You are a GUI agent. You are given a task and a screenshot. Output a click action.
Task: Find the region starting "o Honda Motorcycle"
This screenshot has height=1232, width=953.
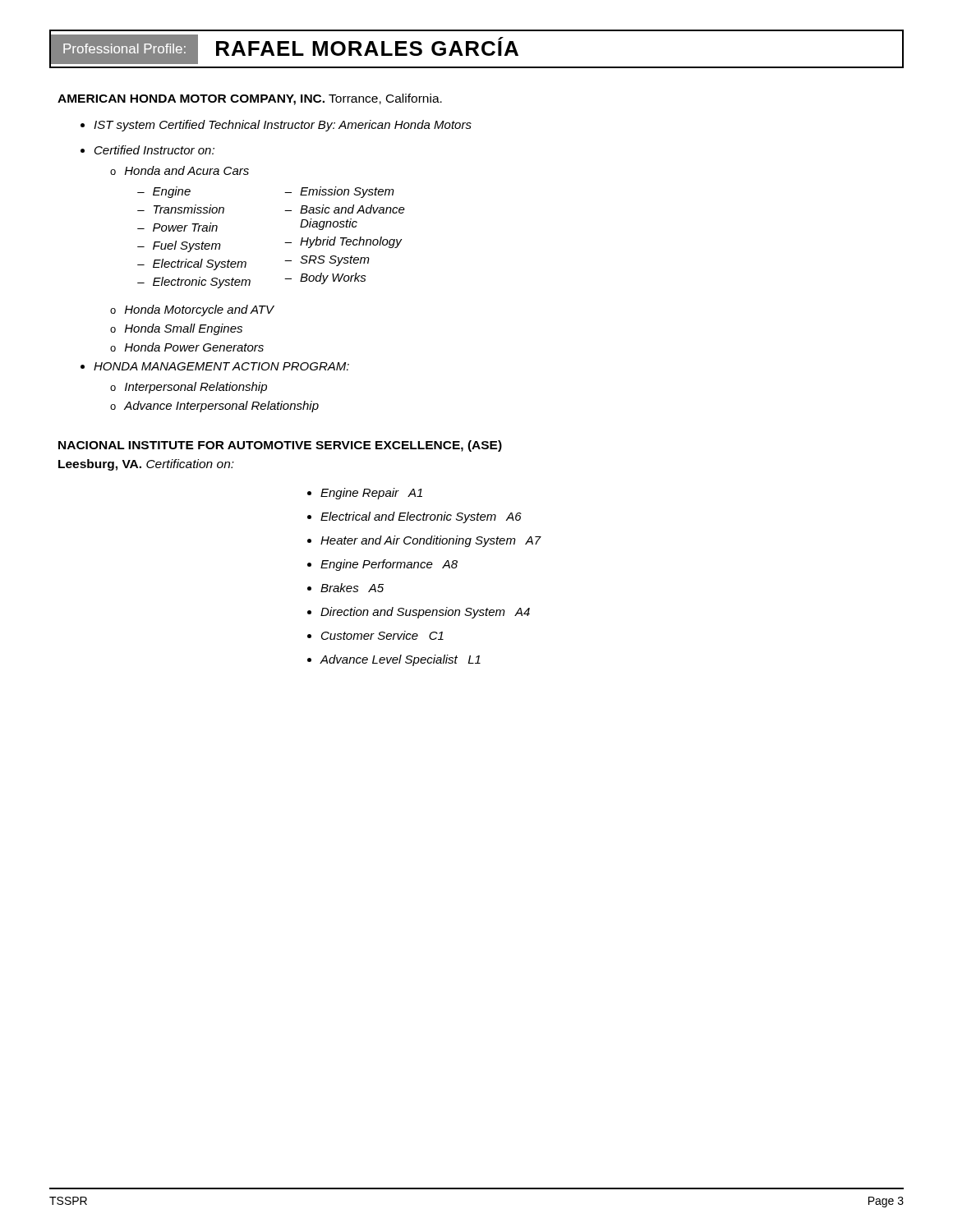click(x=192, y=309)
